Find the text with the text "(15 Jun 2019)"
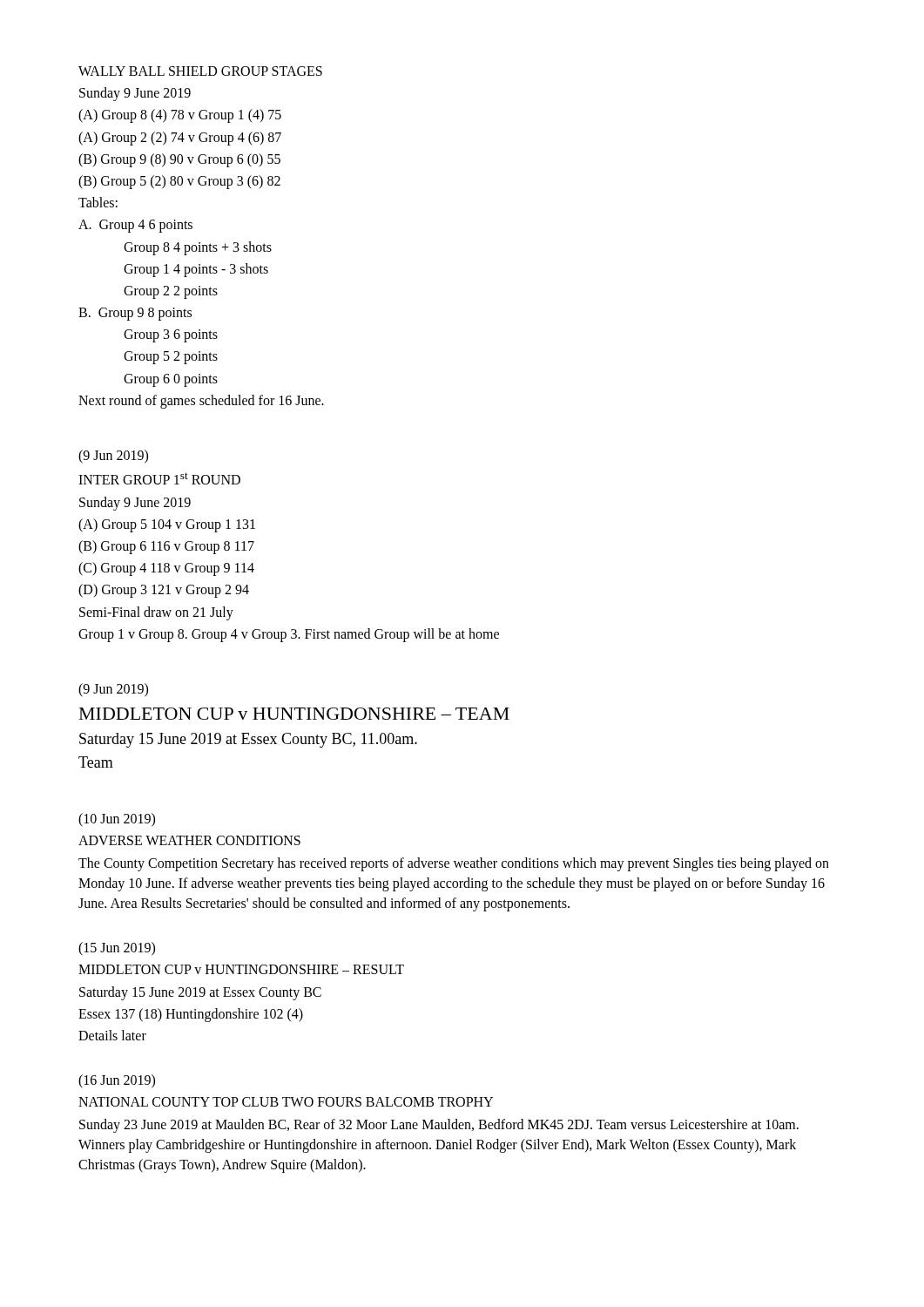 pos(117,949)
